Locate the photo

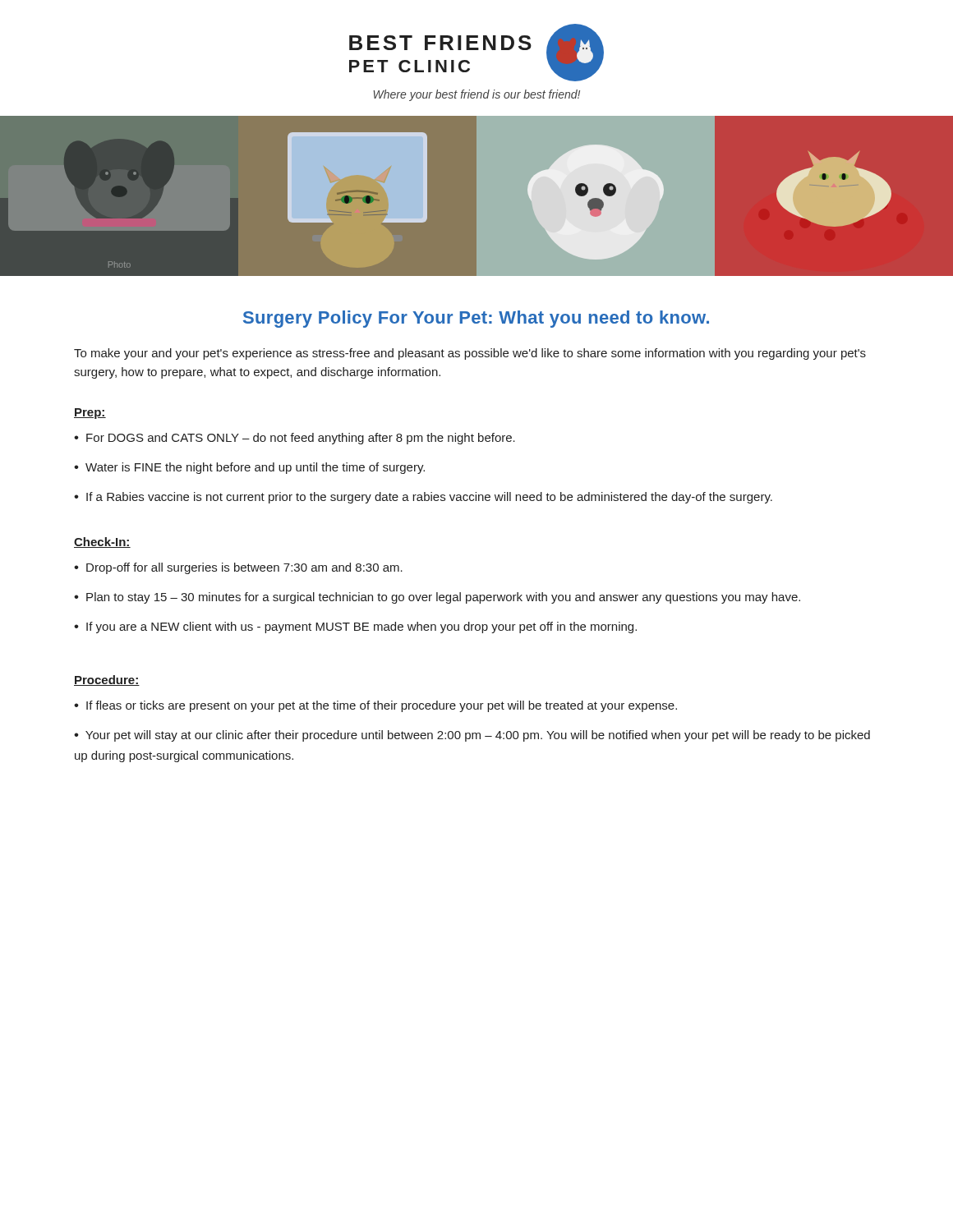tap(476, 196)
